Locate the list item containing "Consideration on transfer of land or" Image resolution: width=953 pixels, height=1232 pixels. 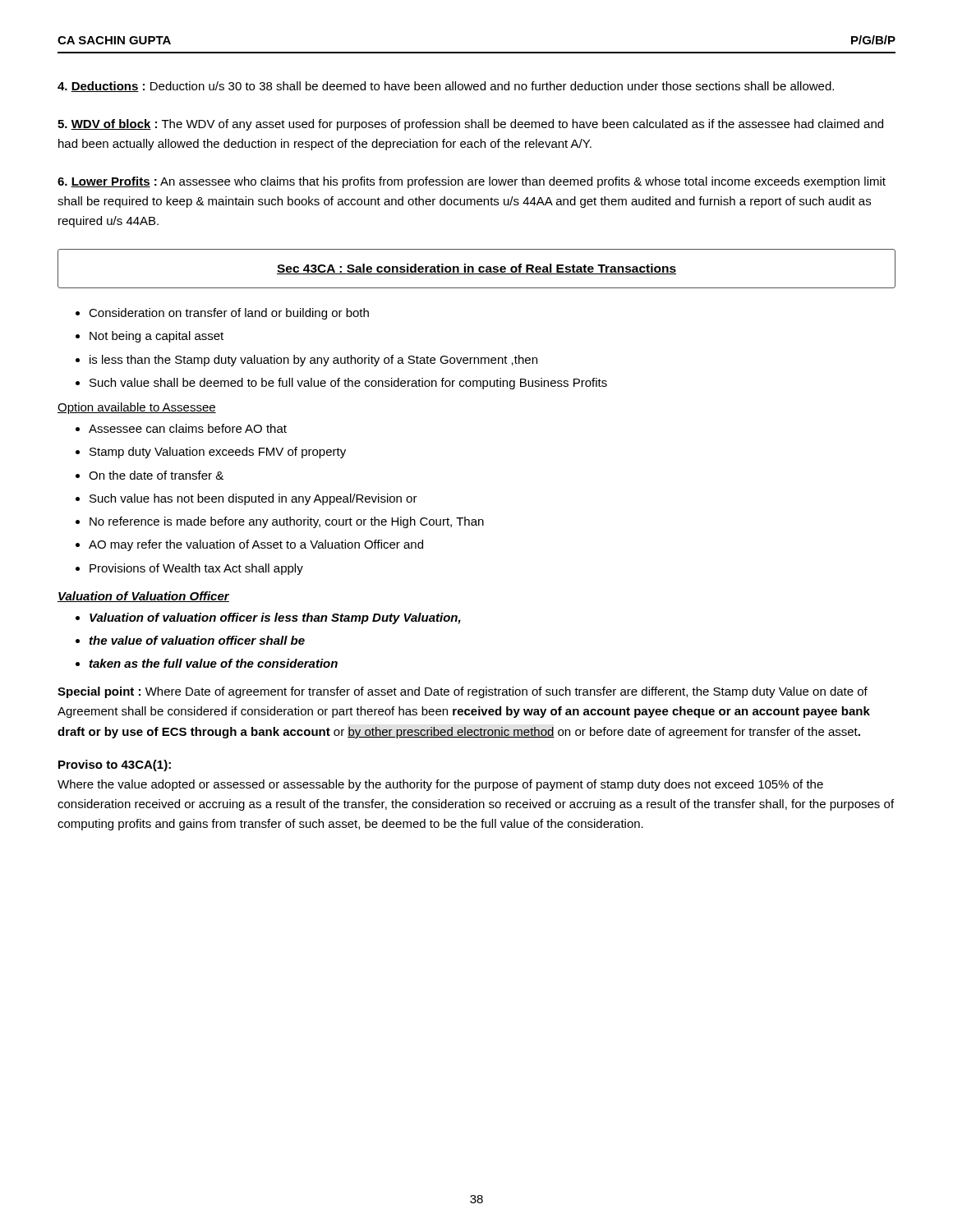click(229, 312)
